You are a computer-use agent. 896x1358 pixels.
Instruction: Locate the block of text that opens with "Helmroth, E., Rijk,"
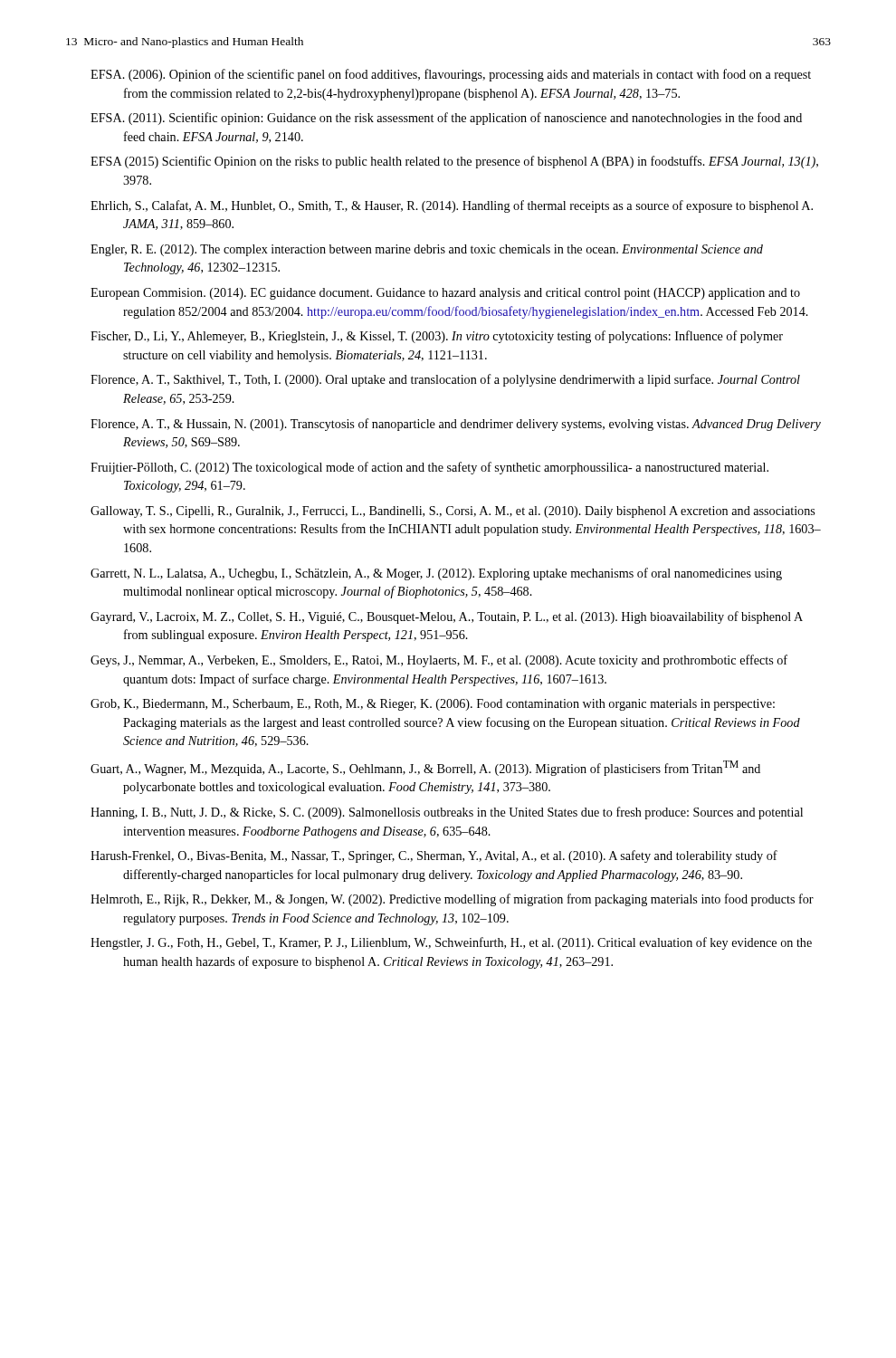tap(452, 909)
